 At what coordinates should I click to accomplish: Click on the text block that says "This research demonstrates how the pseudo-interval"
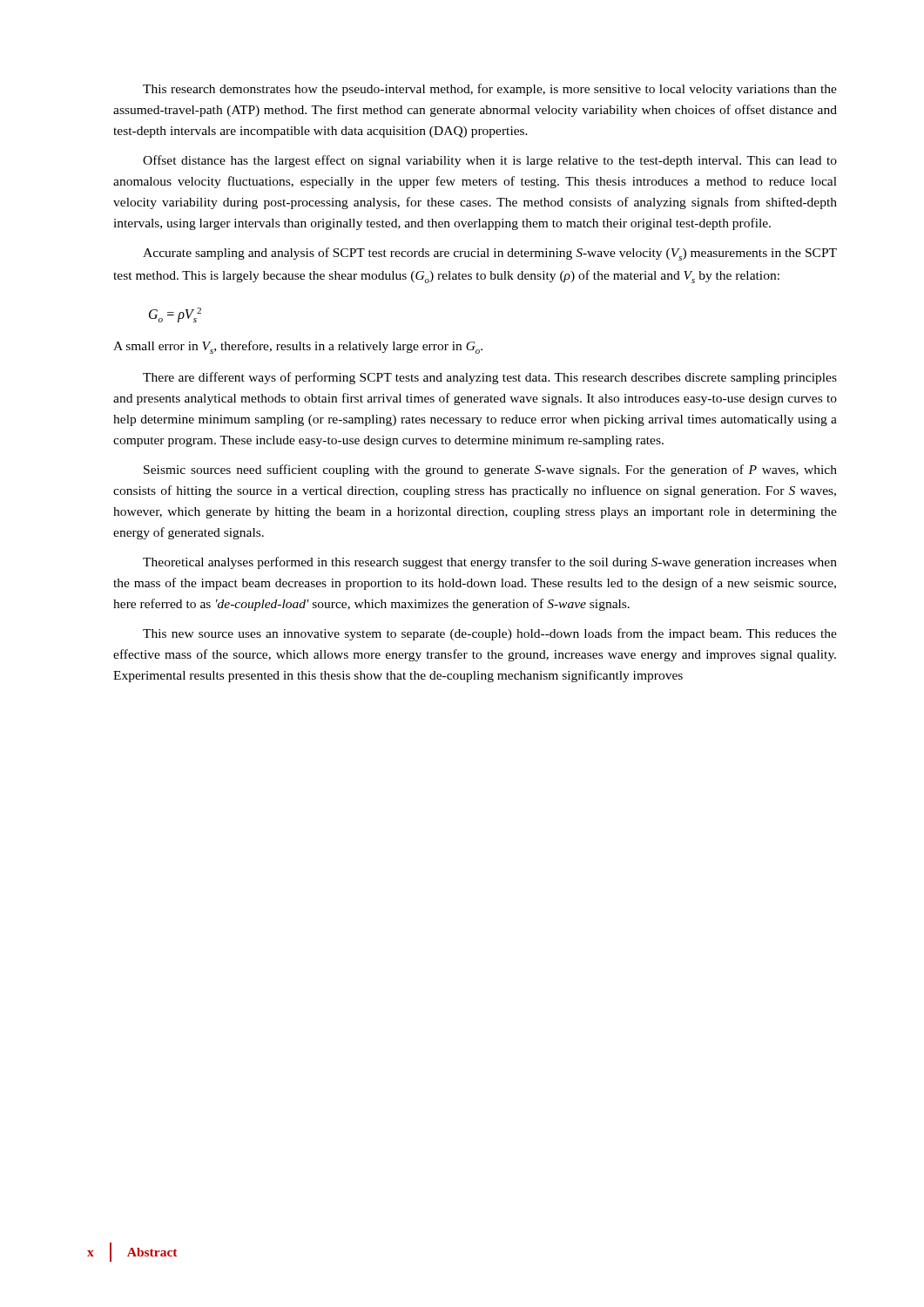tap(475, 110)
